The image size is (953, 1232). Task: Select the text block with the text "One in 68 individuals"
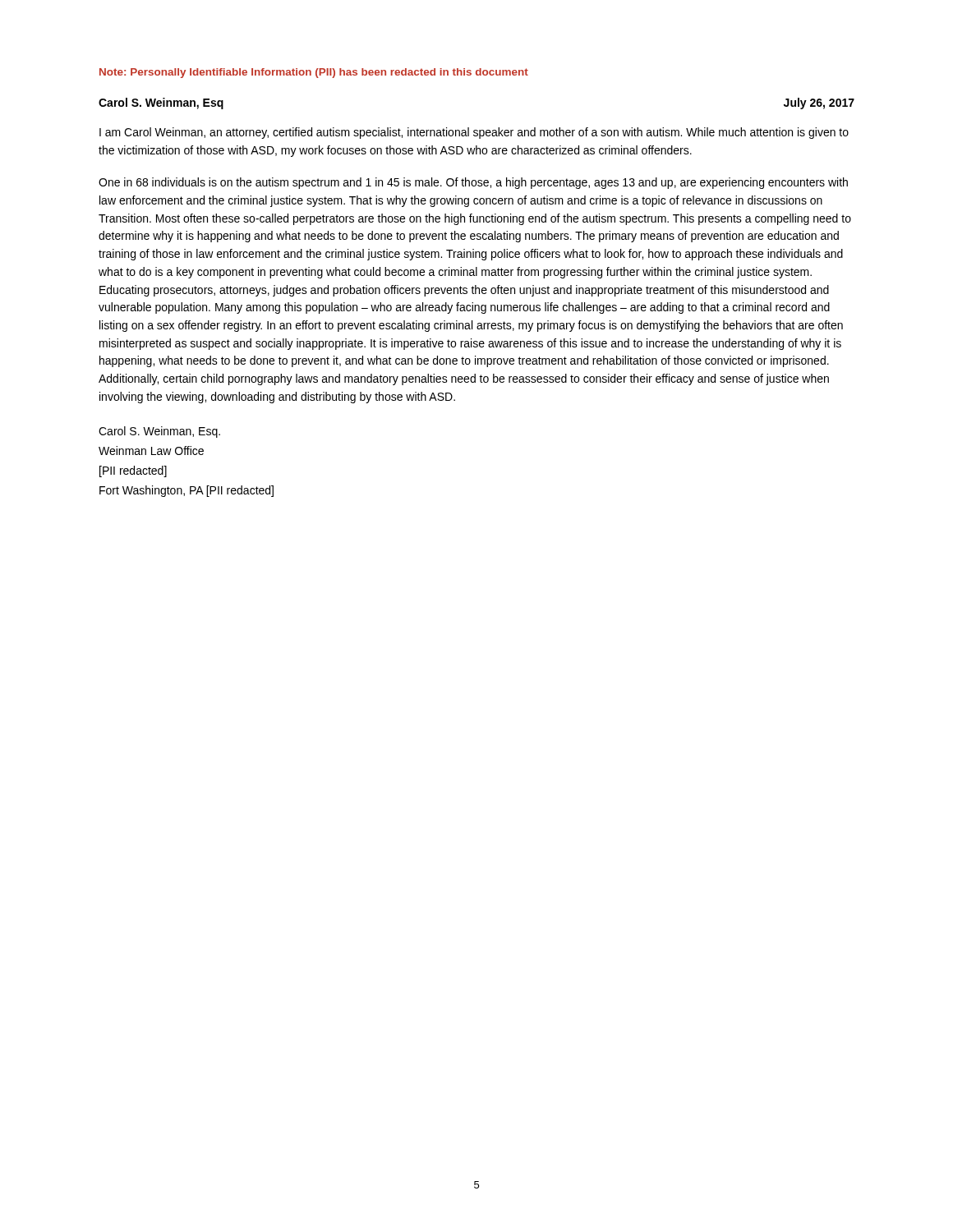coord(475,290)
